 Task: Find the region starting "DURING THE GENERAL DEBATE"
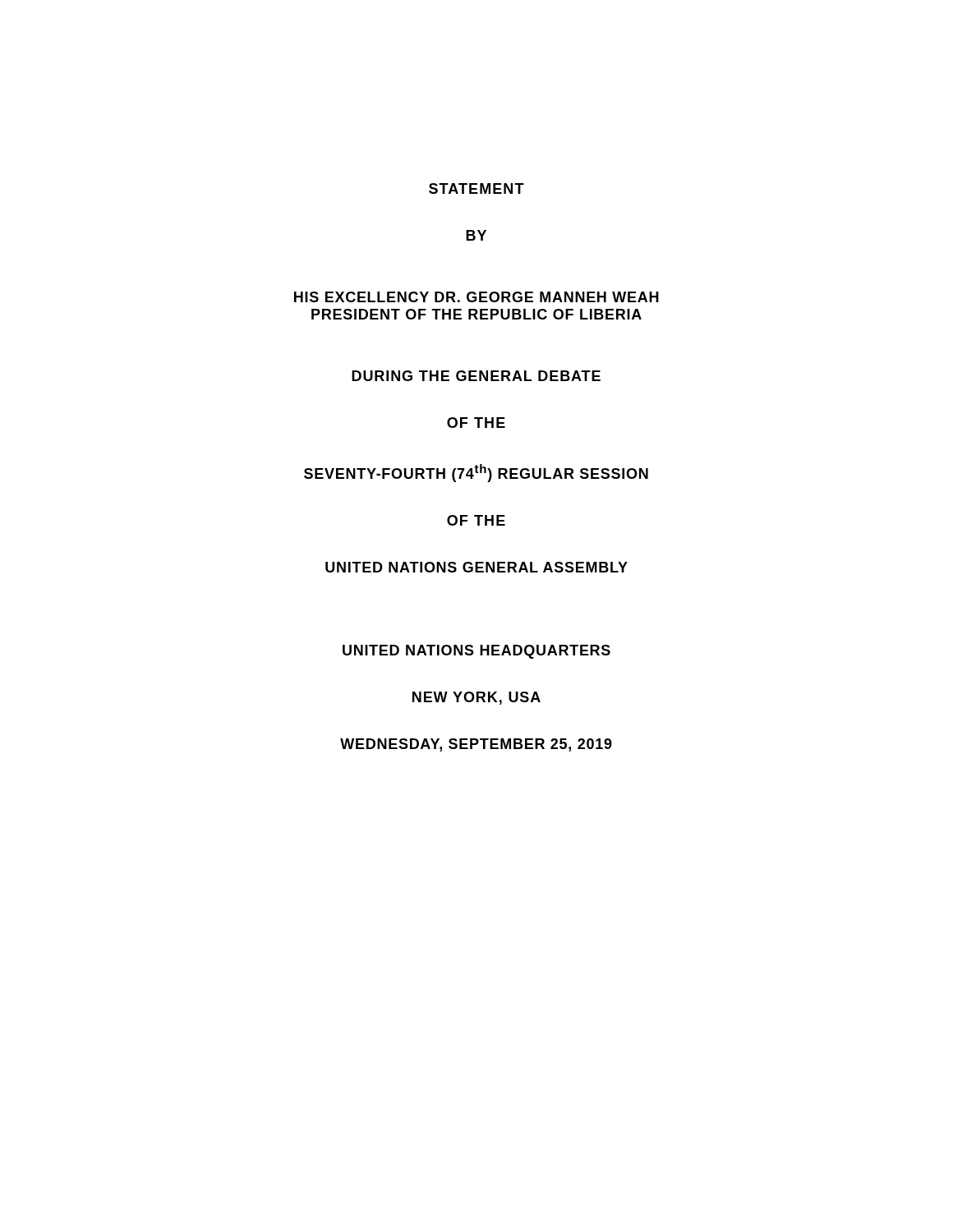click(476, 377)
